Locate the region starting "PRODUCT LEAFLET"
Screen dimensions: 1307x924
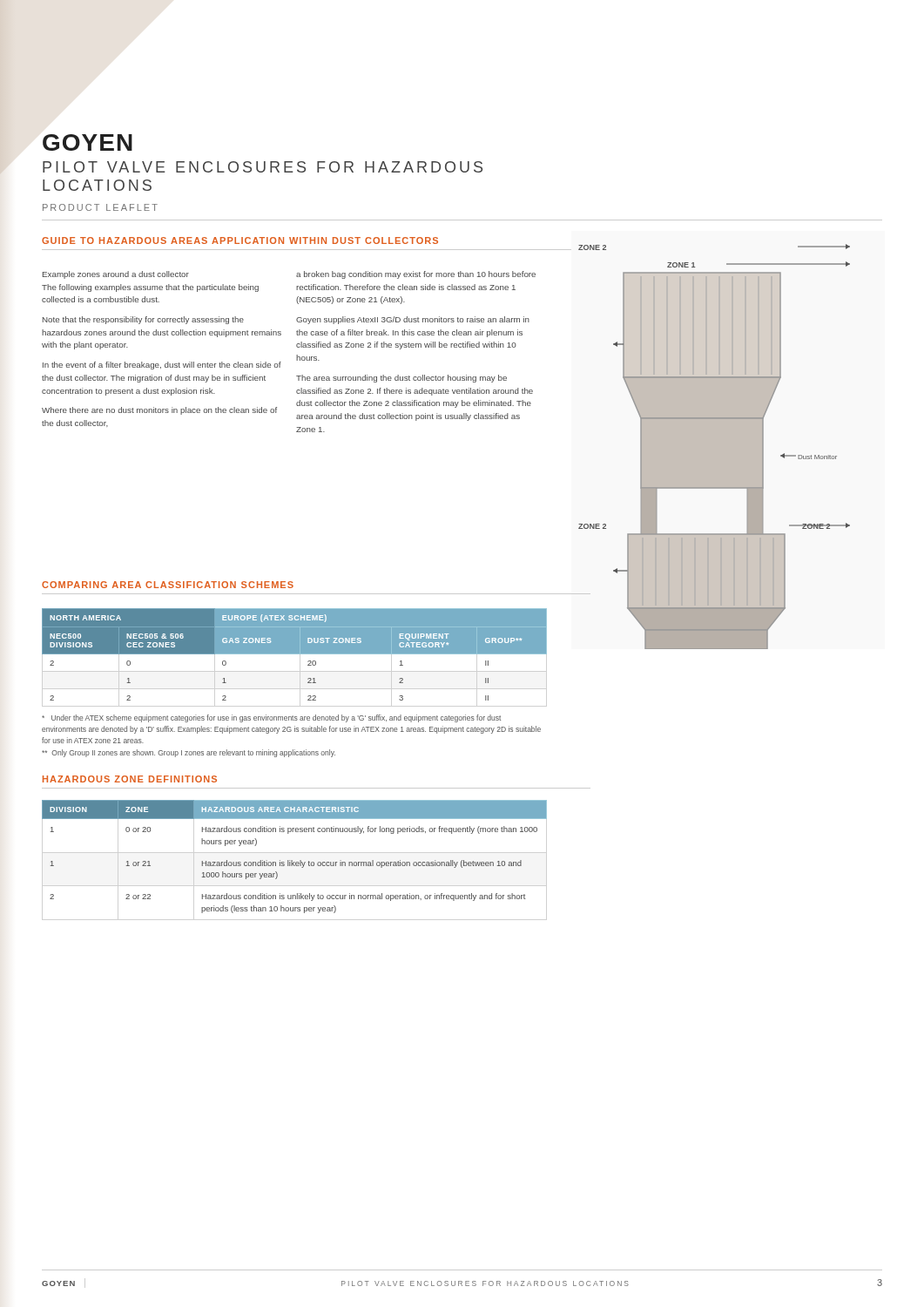[x=129, y=207]
